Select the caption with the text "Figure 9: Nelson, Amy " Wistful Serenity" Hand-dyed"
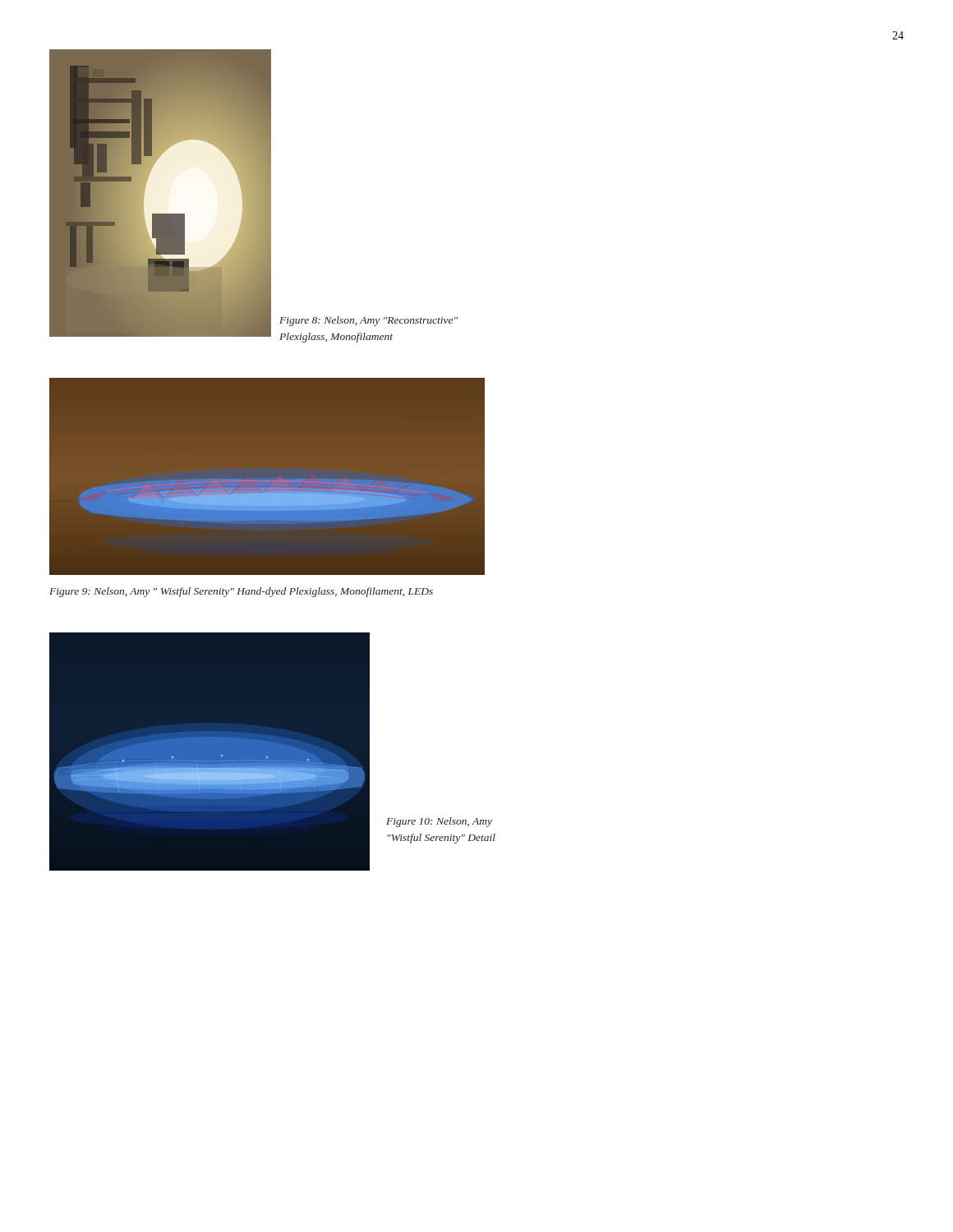The width and height of the screenshot is (953, 1232). (241, 591)
